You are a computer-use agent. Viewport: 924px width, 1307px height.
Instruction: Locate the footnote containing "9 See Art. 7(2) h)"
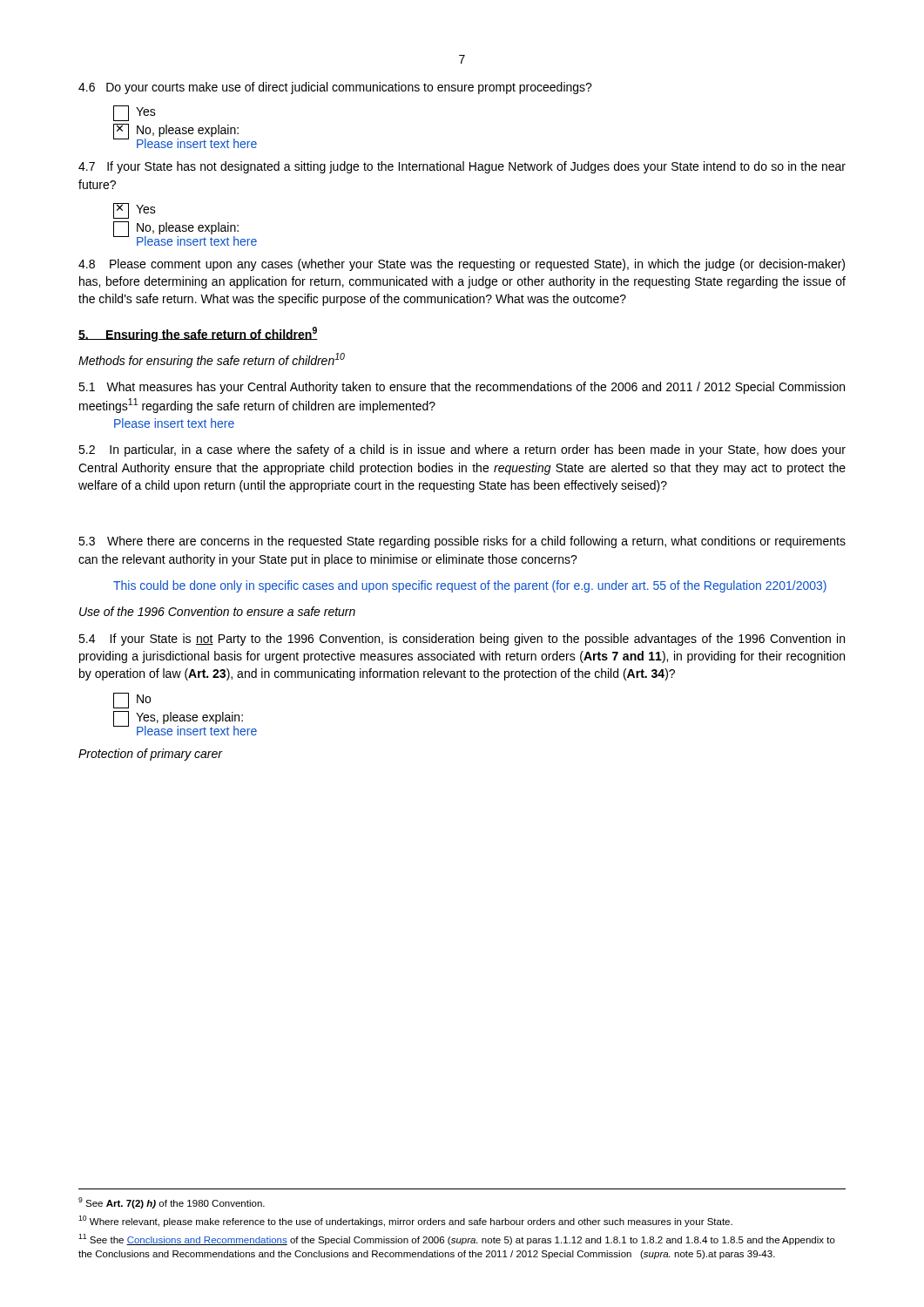[462, 1228]
